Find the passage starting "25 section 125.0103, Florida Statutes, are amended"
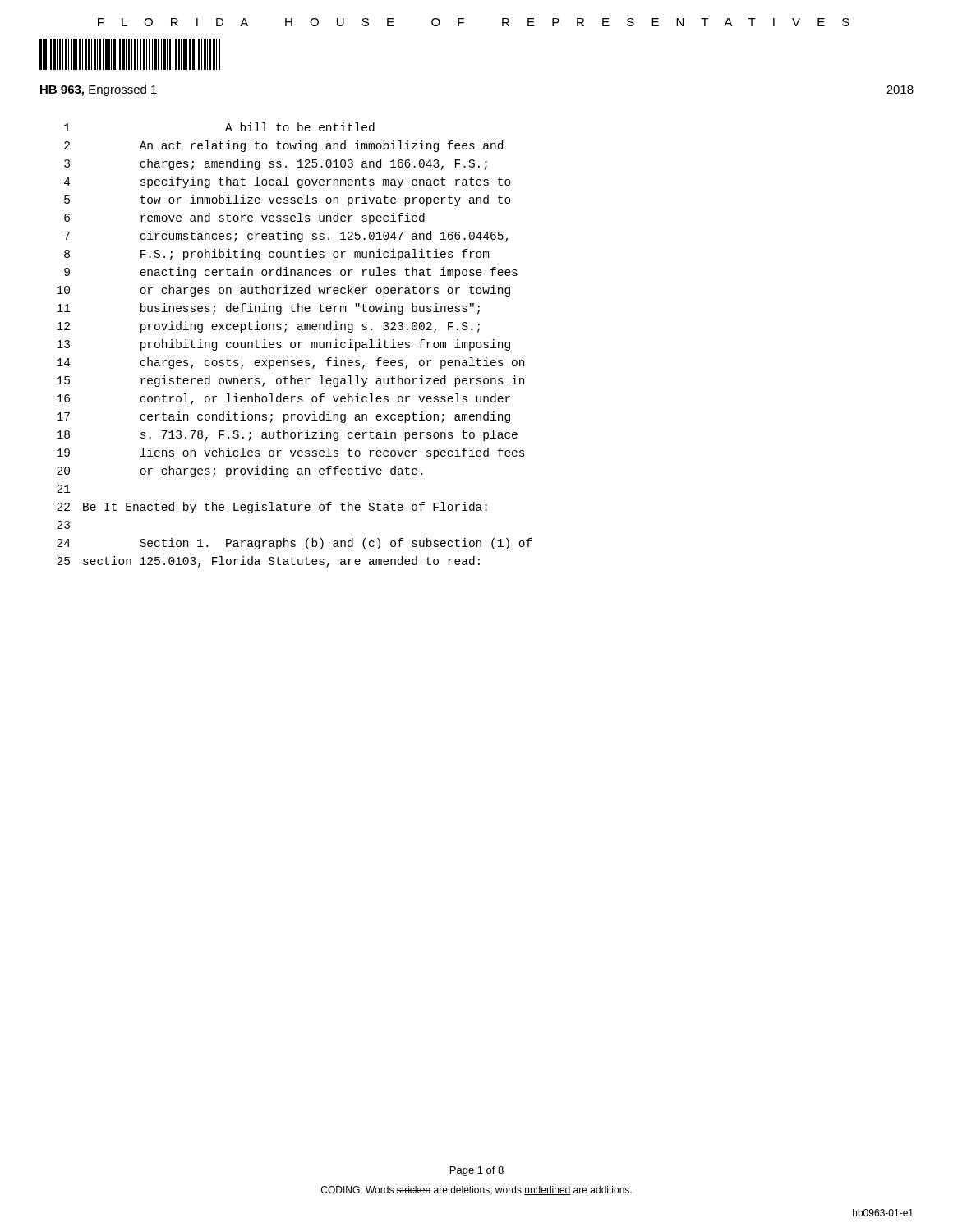Screen dimensions: 1232x953 (476, 562)
